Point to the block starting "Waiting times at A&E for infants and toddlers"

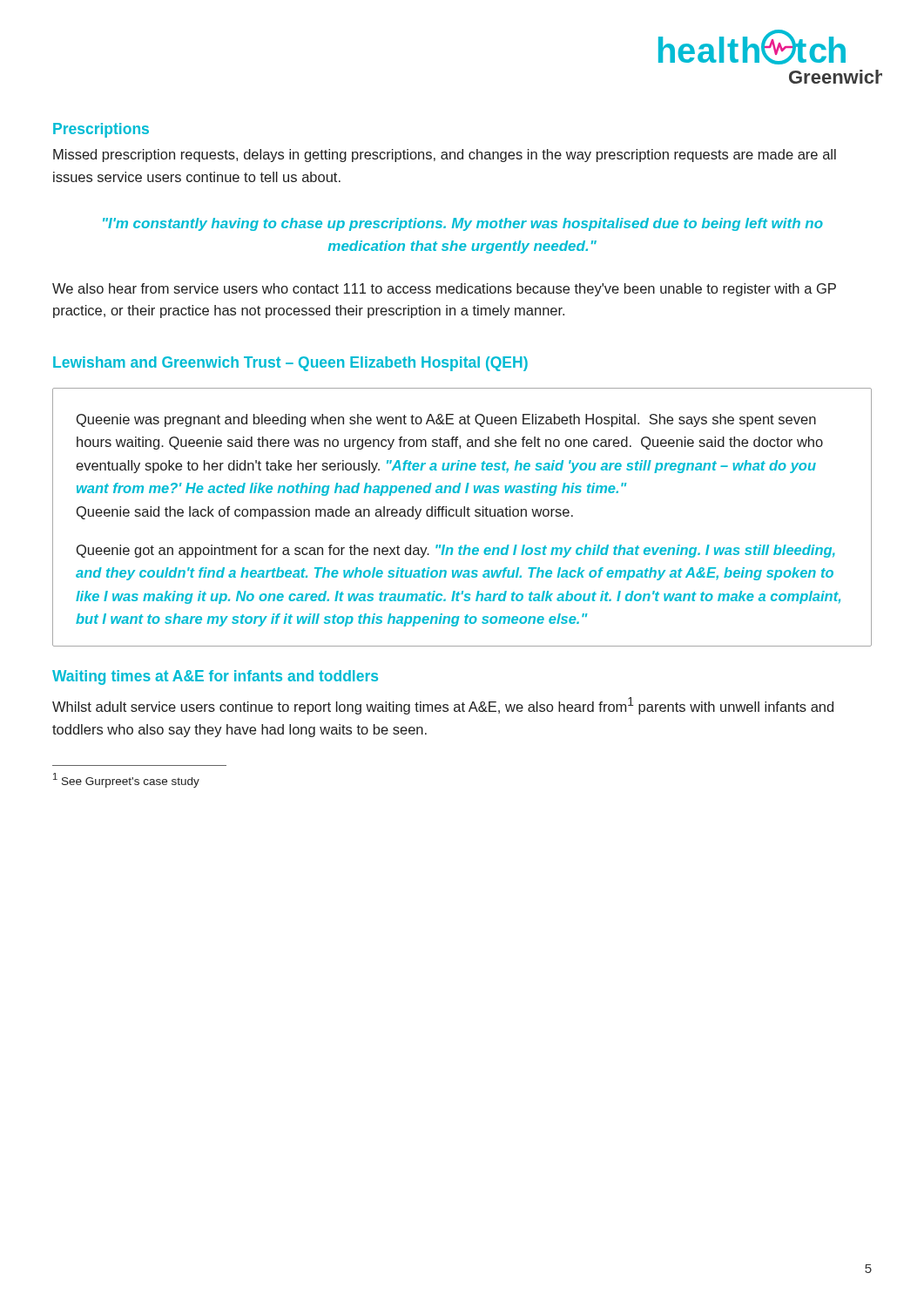tap(216, 677)
